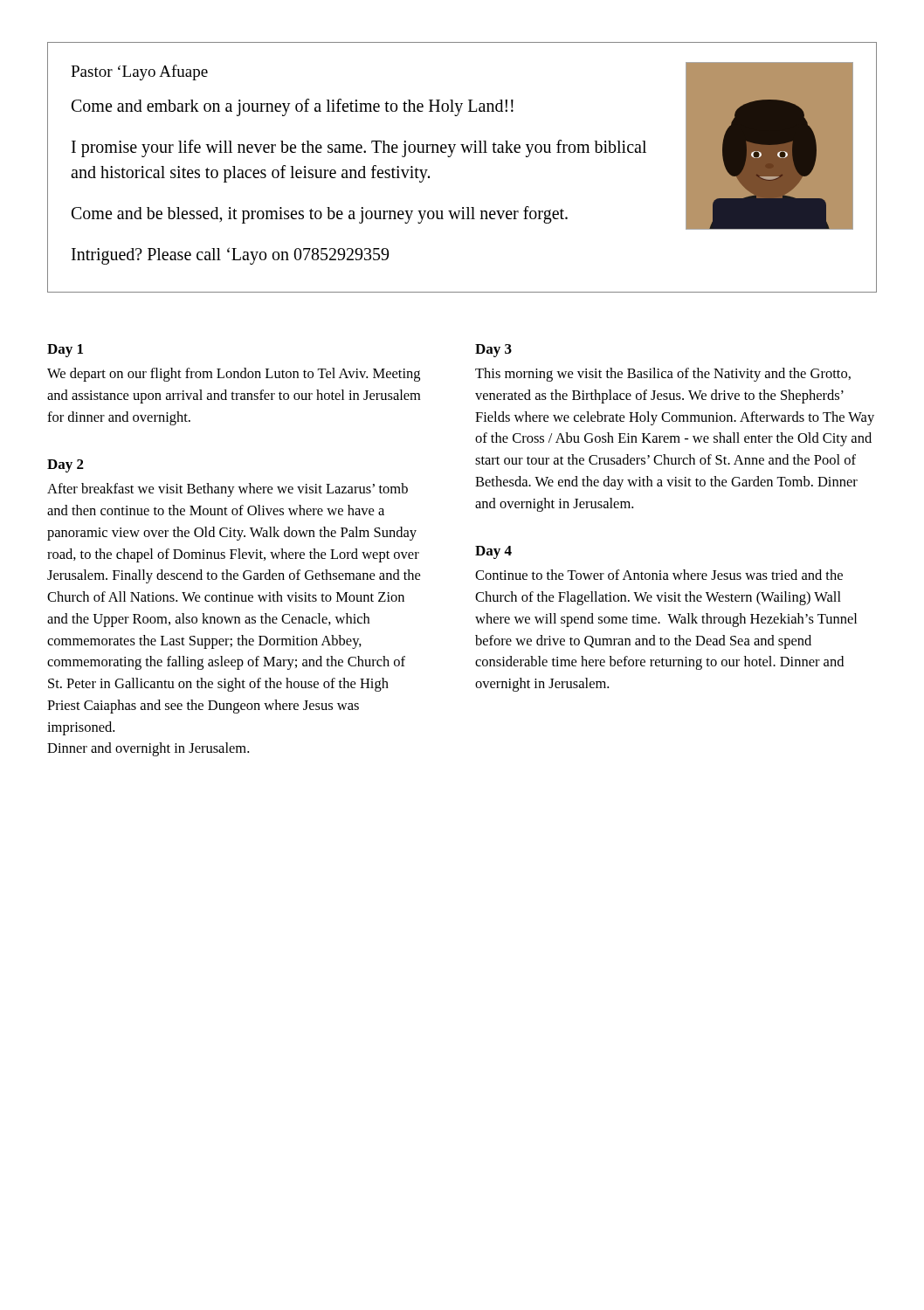Find the text starting "After breakfast we visit Bethany"
This screenshot has height=1310, width=924.
coord(234,619)
